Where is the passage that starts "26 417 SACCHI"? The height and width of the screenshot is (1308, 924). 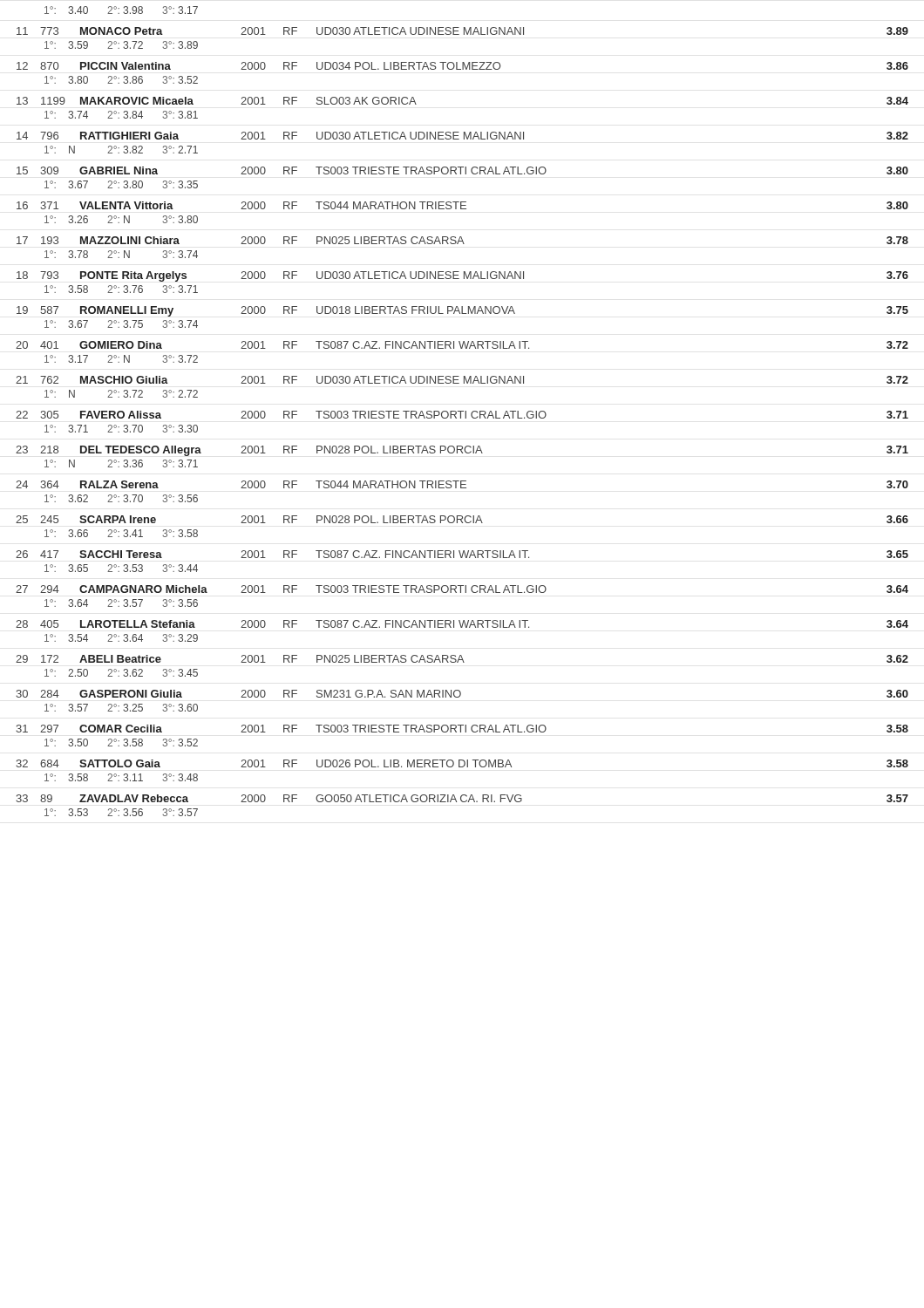[462, 554]
